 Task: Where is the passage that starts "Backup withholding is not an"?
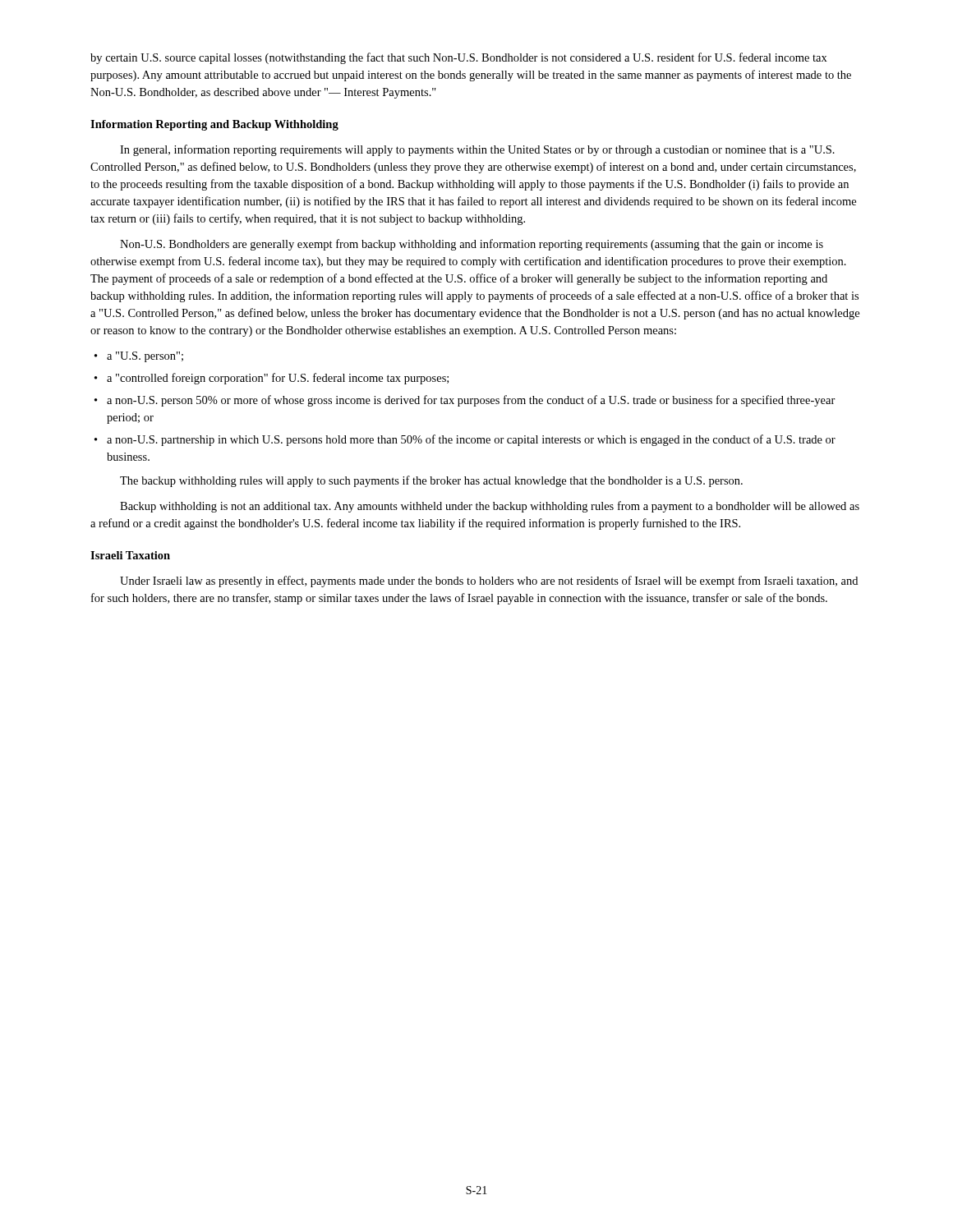point(476,515)
